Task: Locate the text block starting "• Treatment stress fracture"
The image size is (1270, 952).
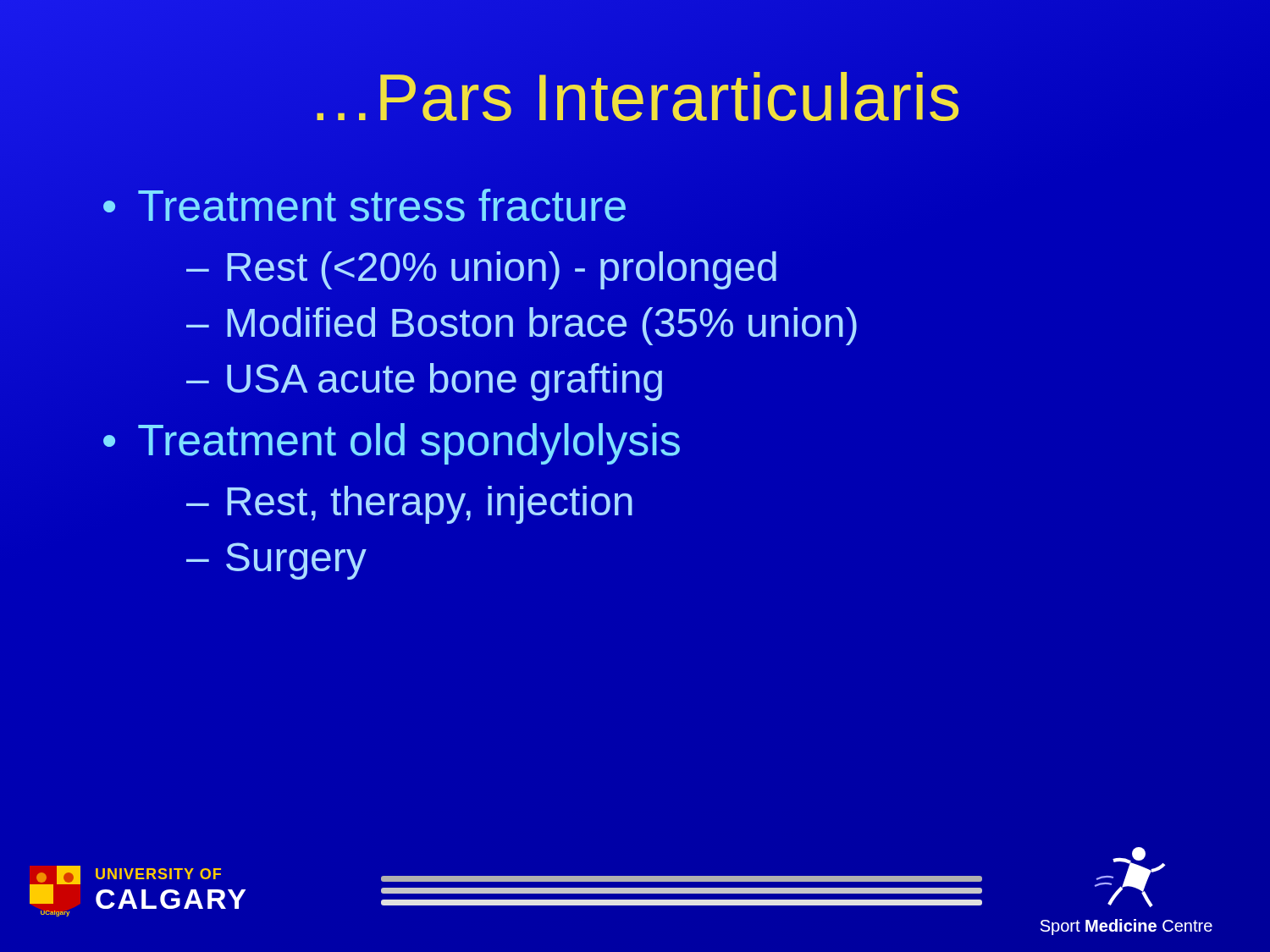Action: pyautogui.click(x=365, y=206)
